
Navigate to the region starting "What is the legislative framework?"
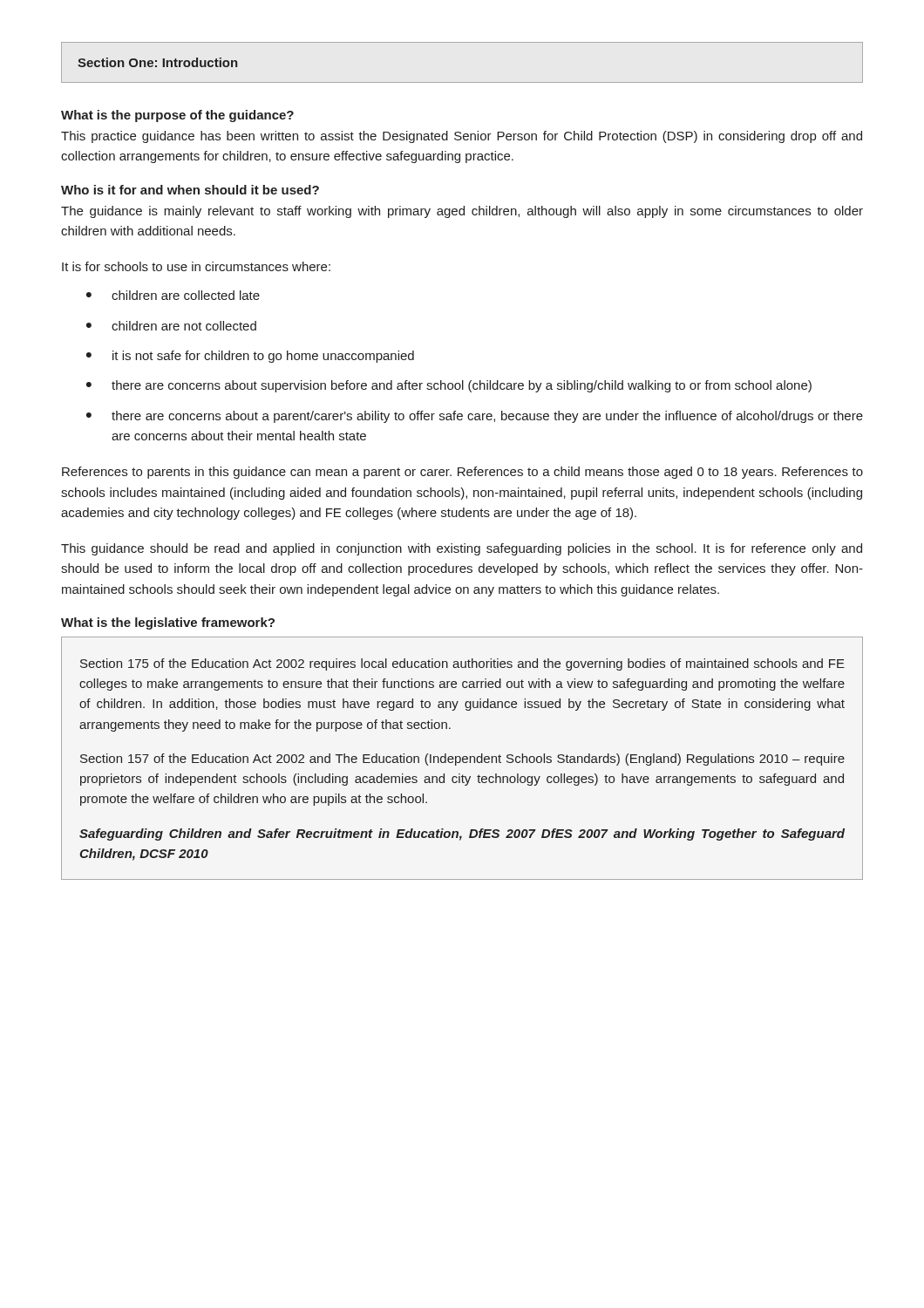point(168,623)
